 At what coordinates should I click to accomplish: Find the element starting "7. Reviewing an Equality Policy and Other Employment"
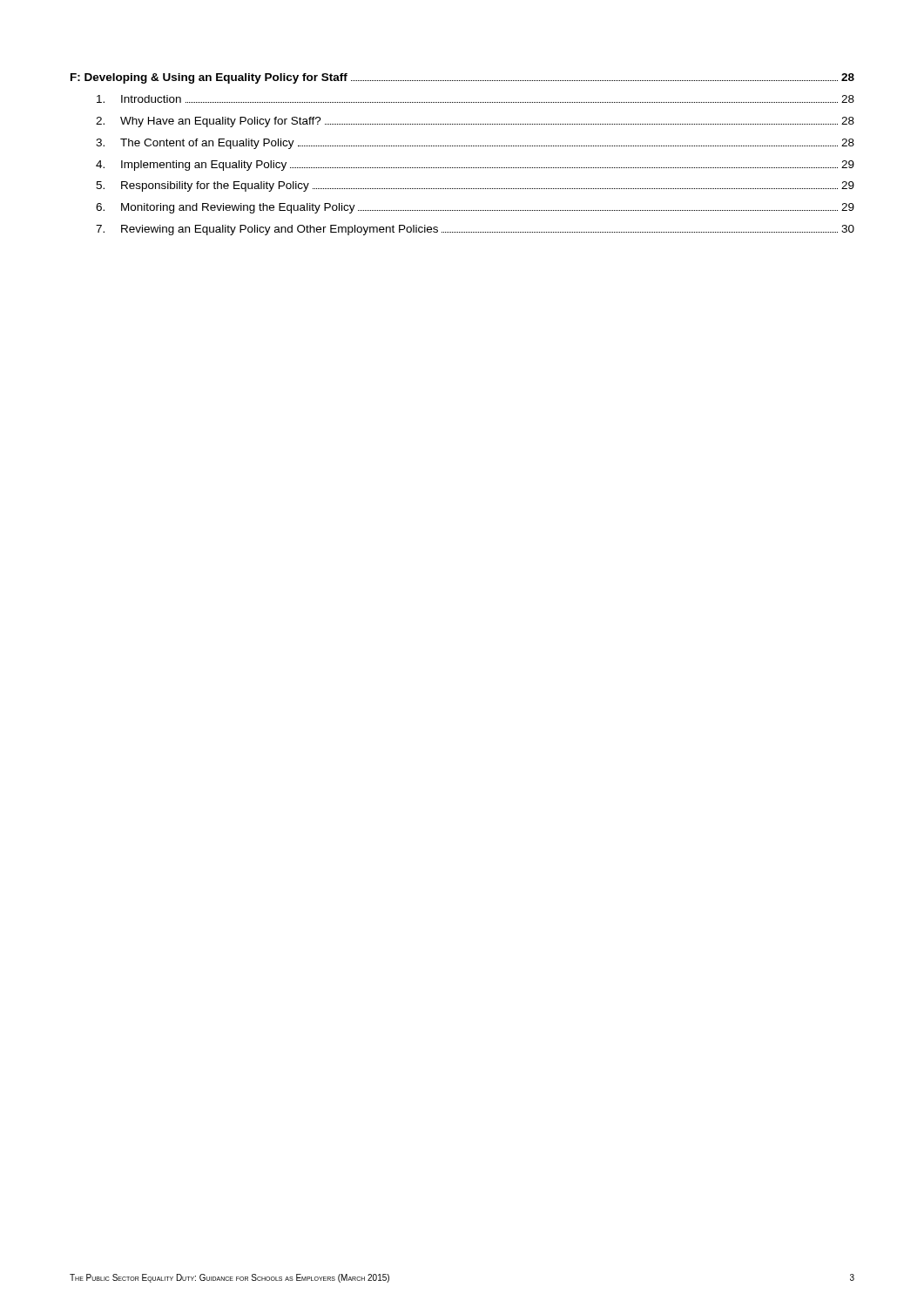click(475, 230)
